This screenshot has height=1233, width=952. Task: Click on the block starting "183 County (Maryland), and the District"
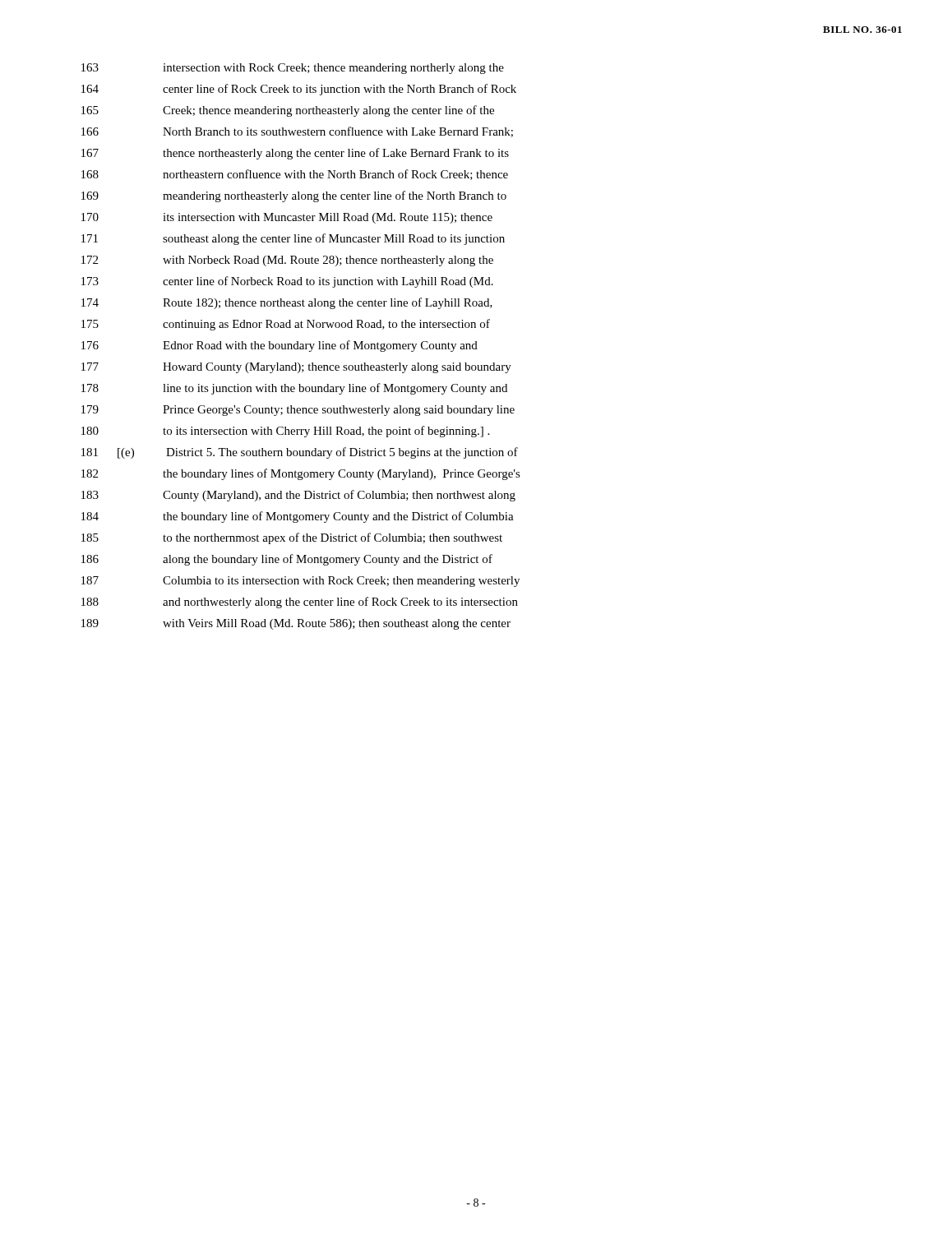tap(476, 496)
